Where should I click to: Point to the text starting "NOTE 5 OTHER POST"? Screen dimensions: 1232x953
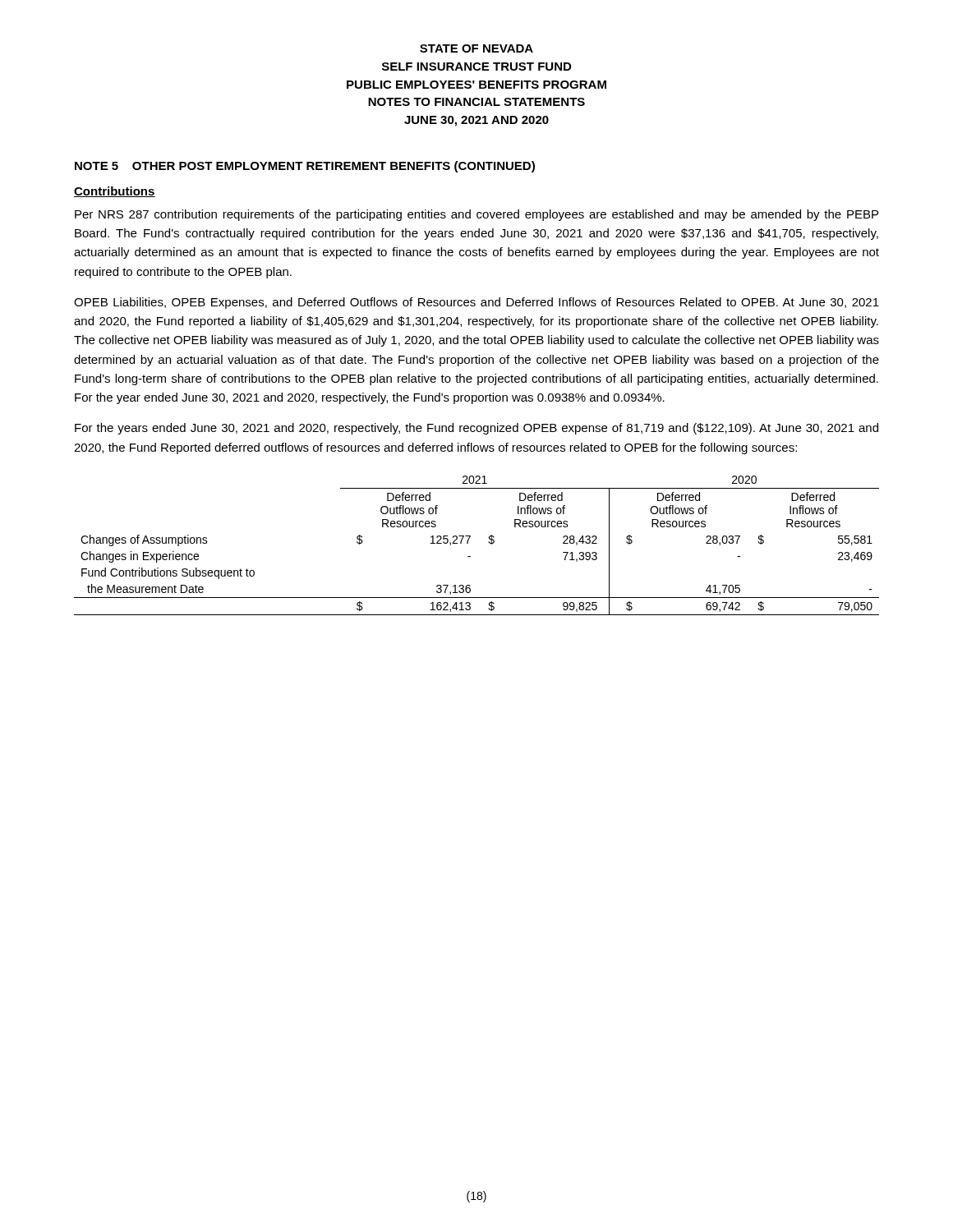click(x=305, y=165)
